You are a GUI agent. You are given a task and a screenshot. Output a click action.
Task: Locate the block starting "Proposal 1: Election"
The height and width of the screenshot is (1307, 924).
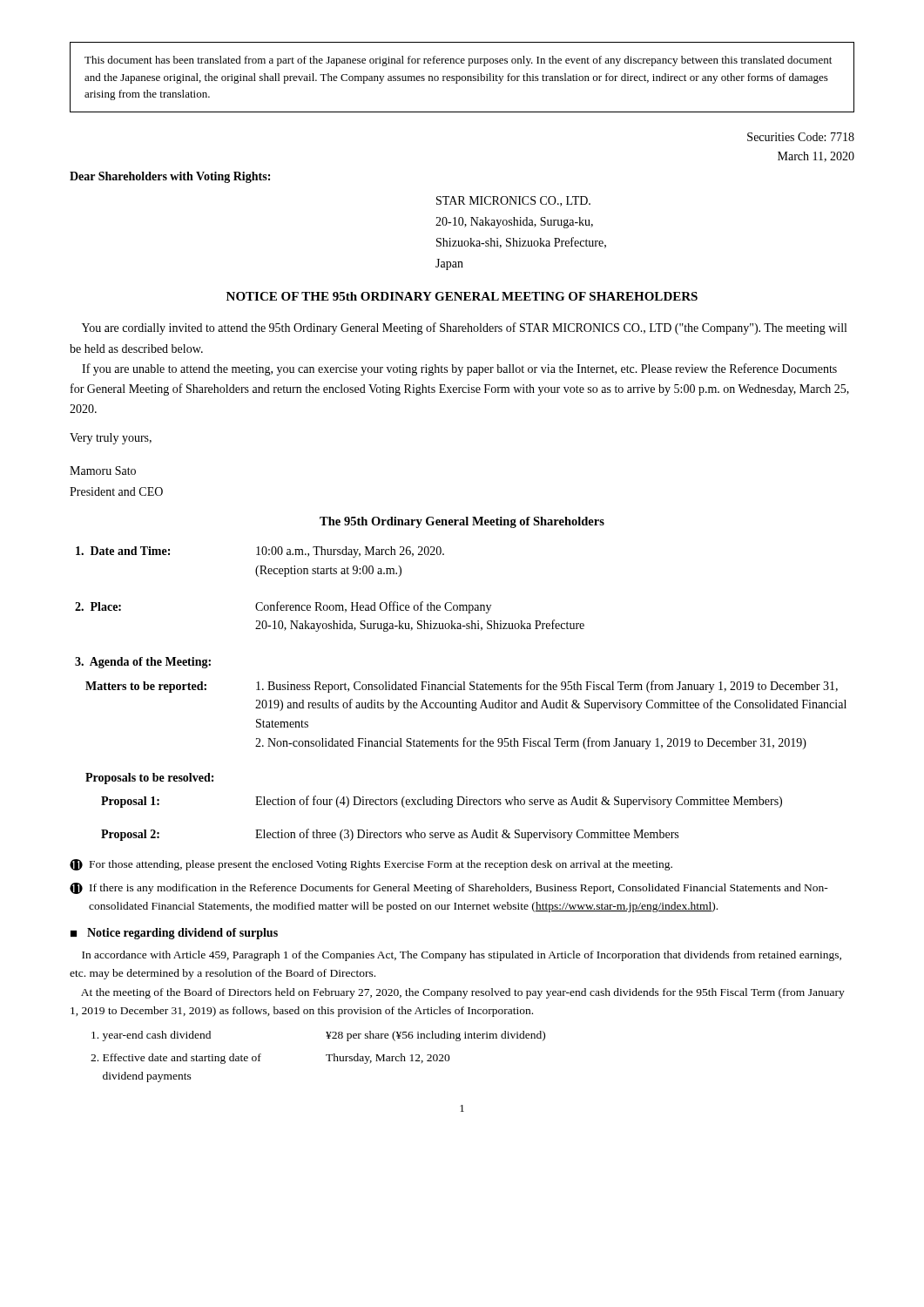click(x=462, y=802)
